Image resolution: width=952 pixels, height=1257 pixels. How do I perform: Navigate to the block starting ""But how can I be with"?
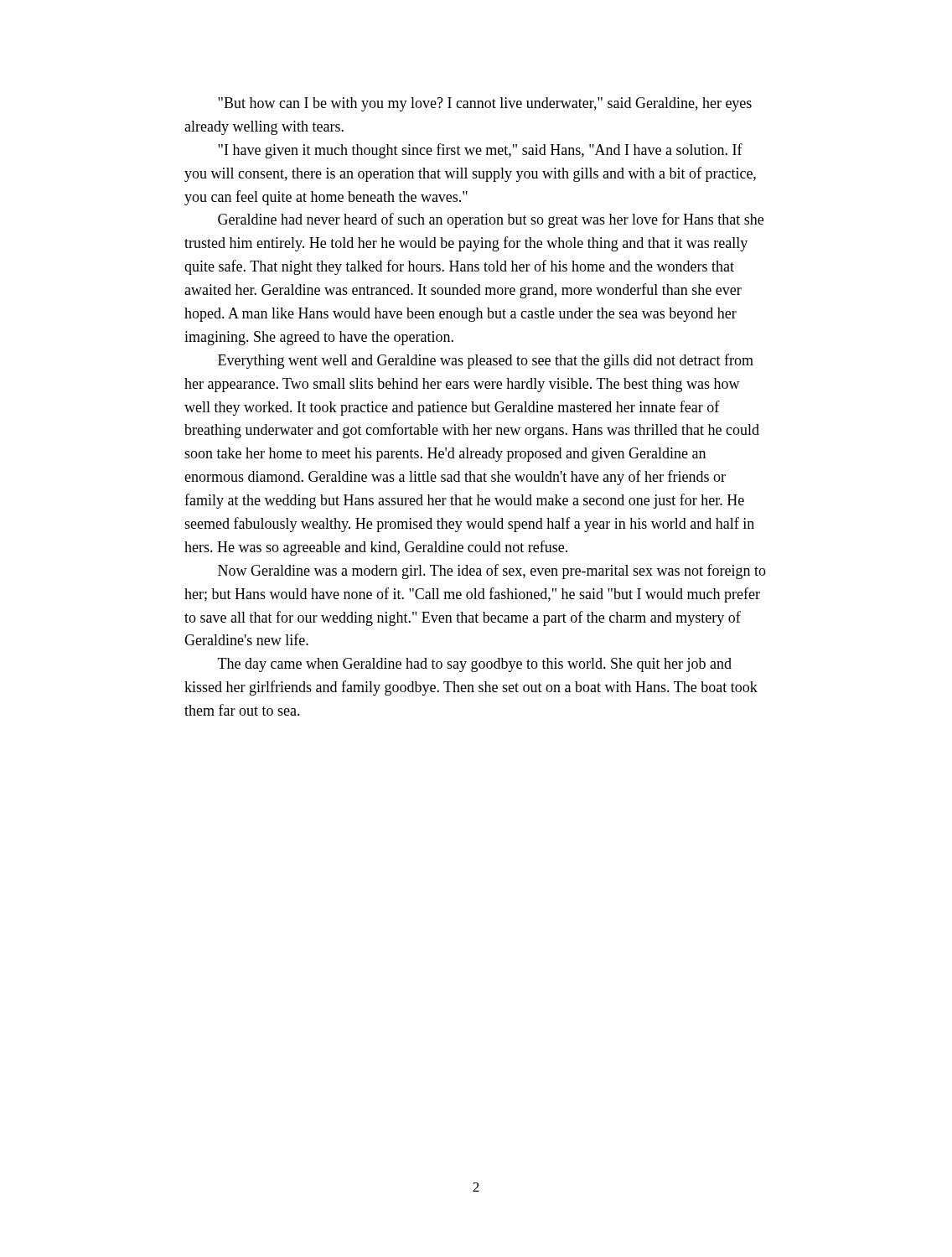click(476, 408)
